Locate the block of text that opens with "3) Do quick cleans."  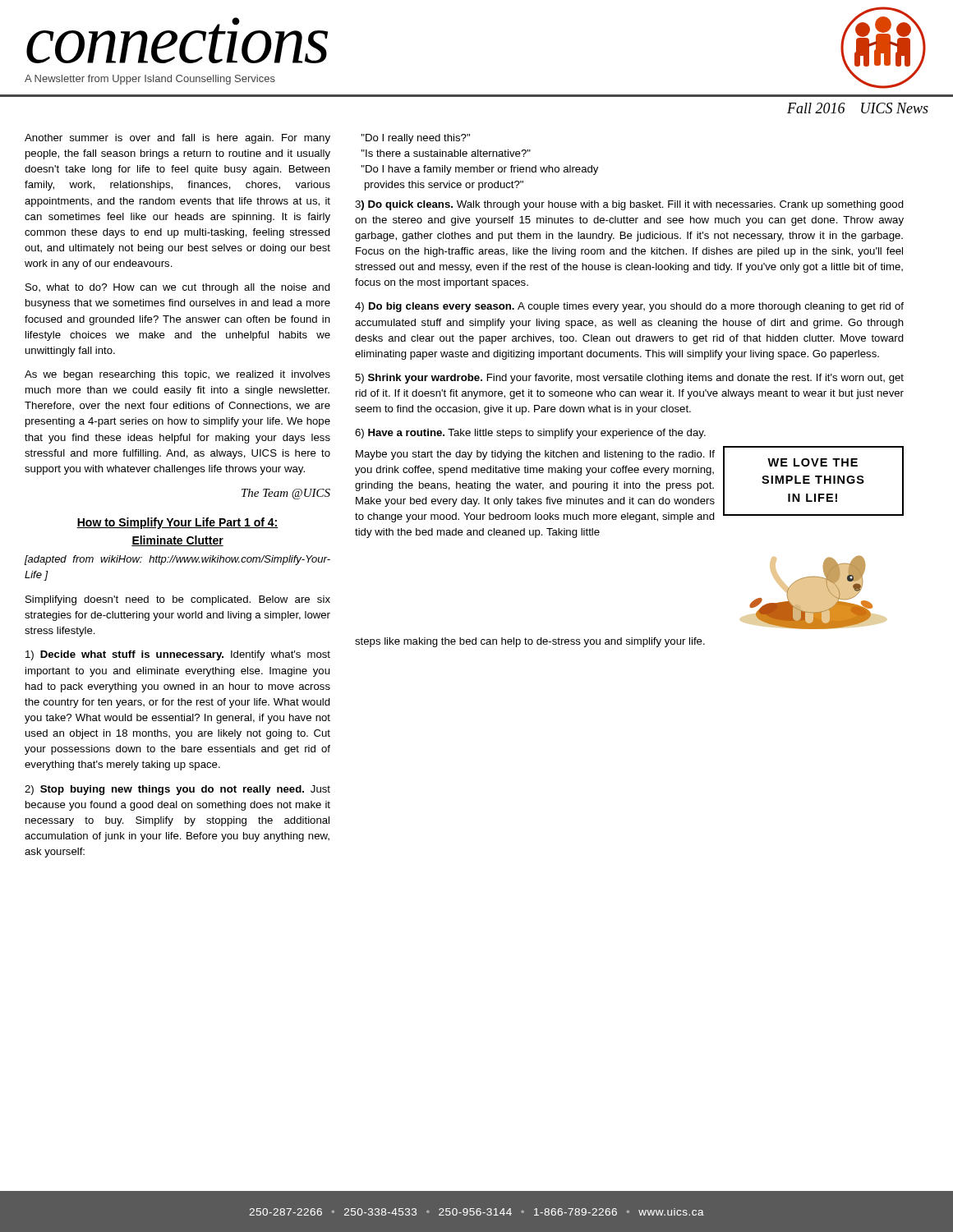click(x=629, y=243)
